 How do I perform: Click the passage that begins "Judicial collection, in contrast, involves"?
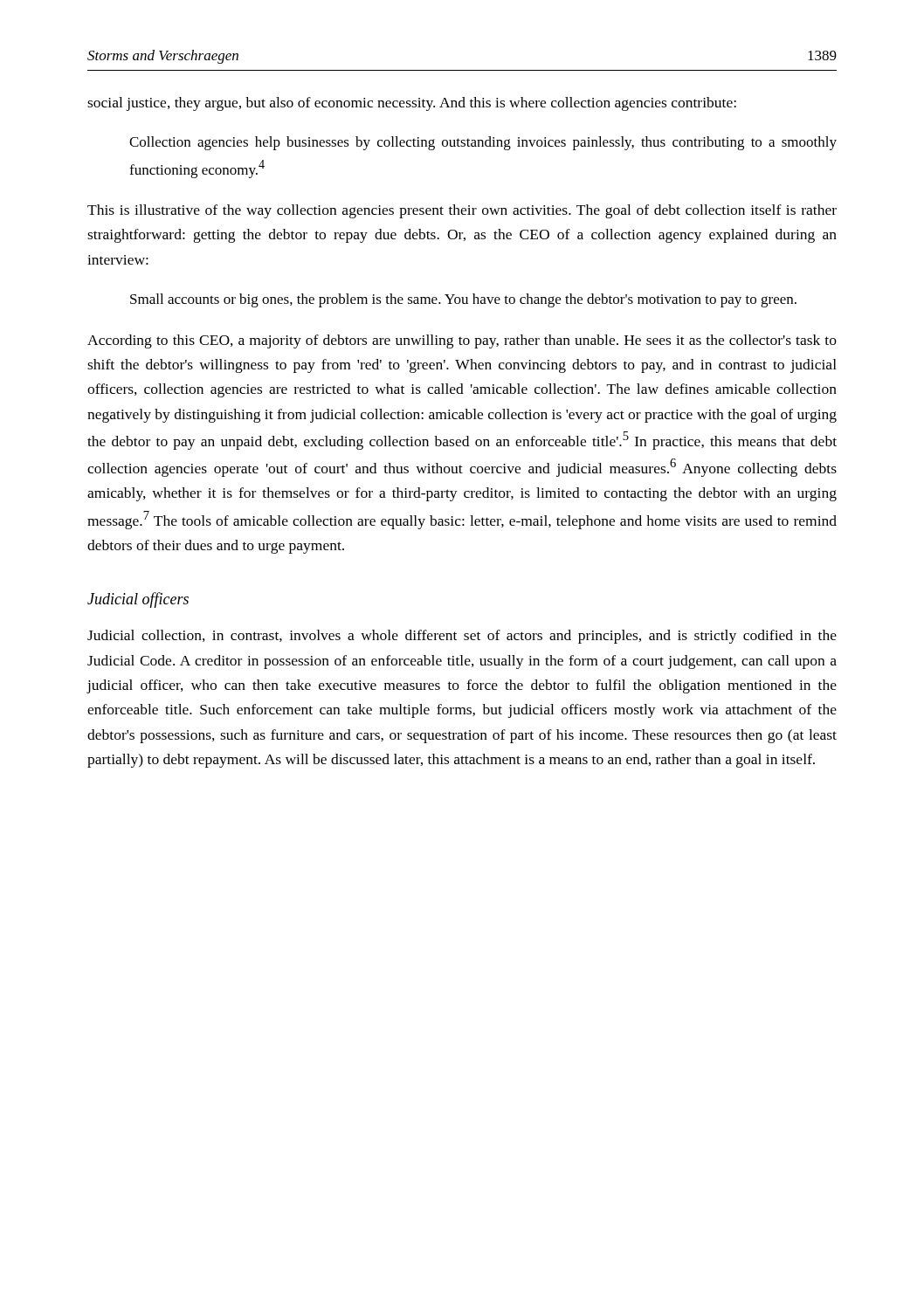click(x=462, y=697)
